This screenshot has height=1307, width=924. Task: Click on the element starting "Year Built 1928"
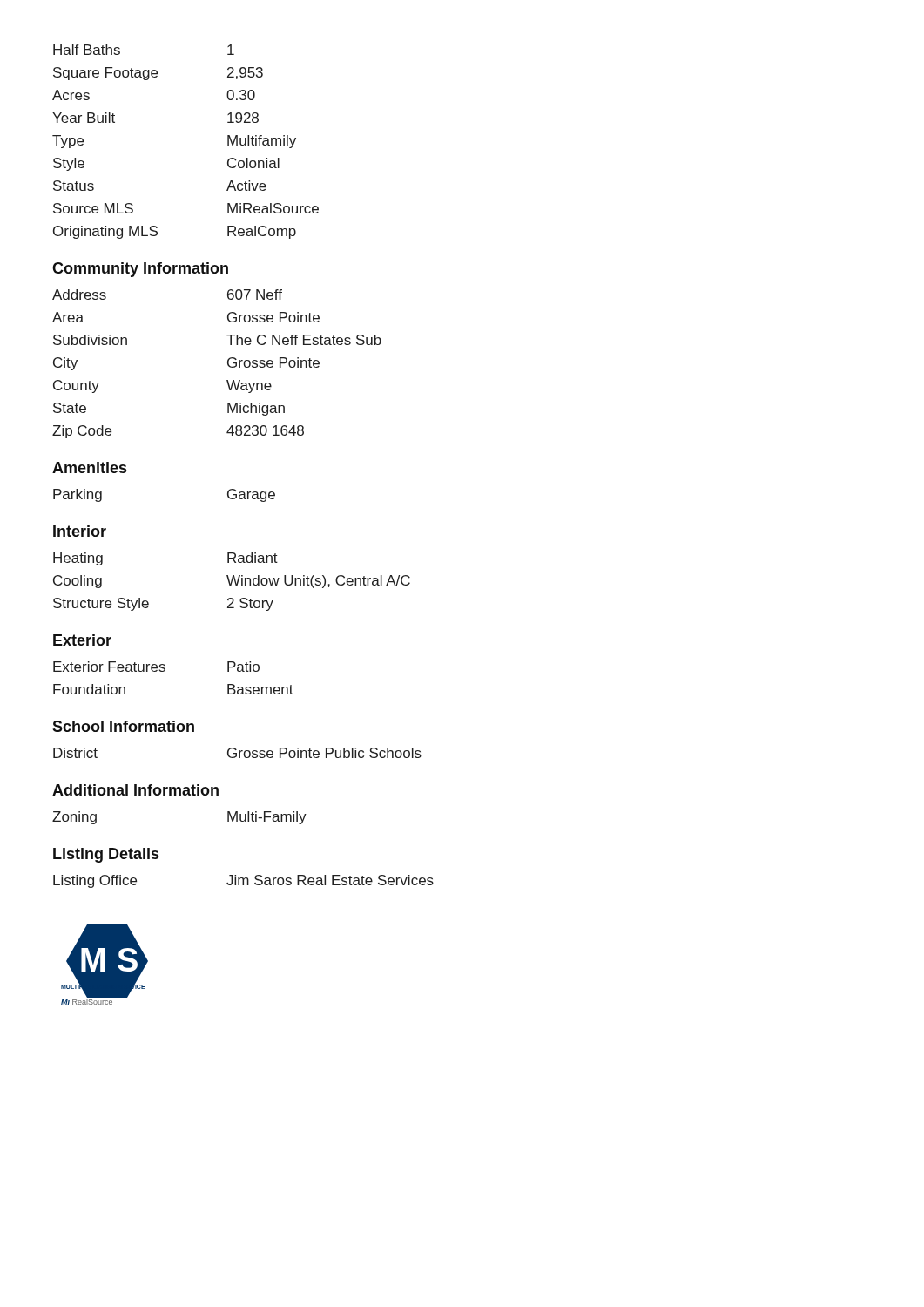tap(80, 117)
